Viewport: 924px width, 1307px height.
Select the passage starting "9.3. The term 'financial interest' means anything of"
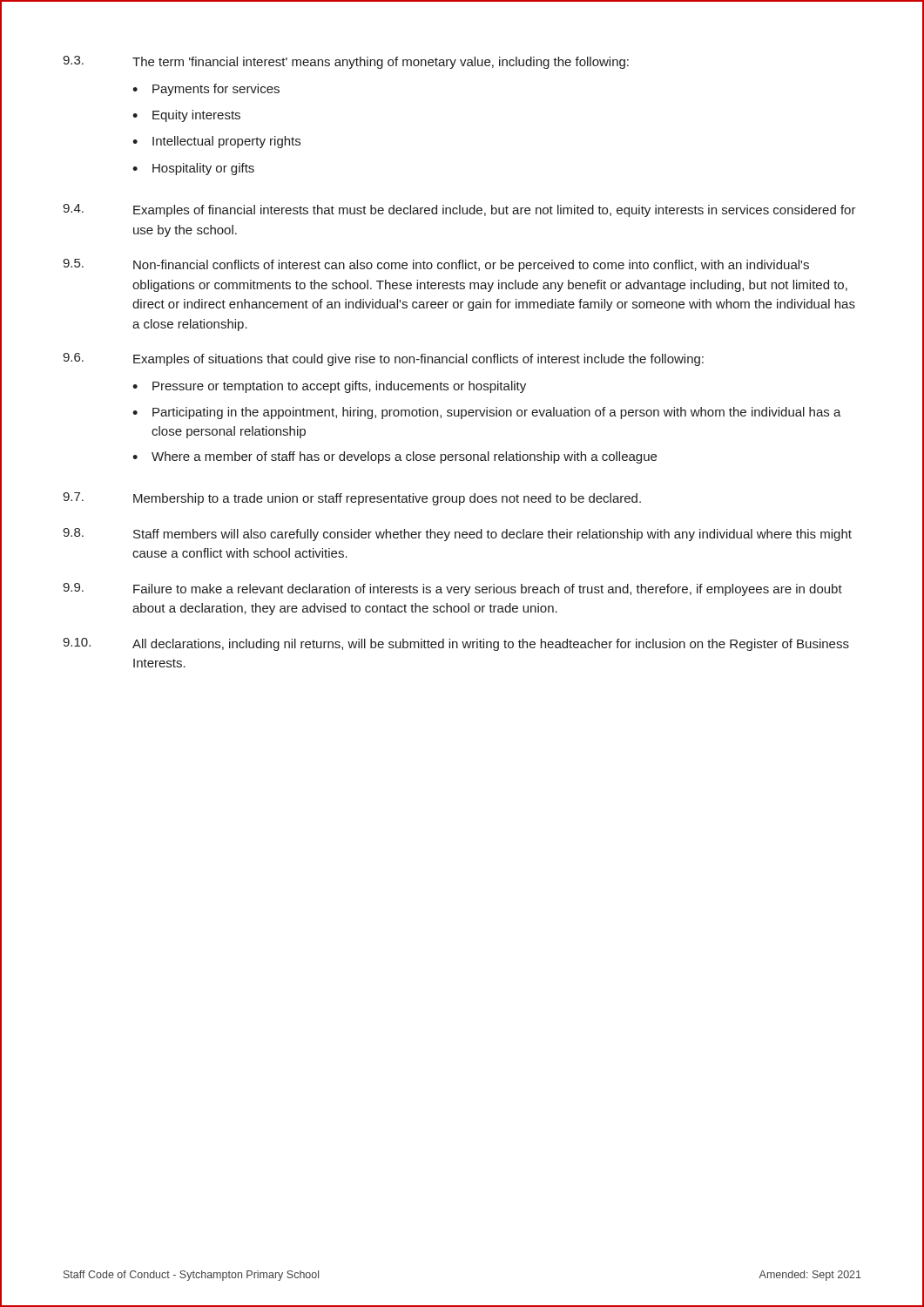346,62
